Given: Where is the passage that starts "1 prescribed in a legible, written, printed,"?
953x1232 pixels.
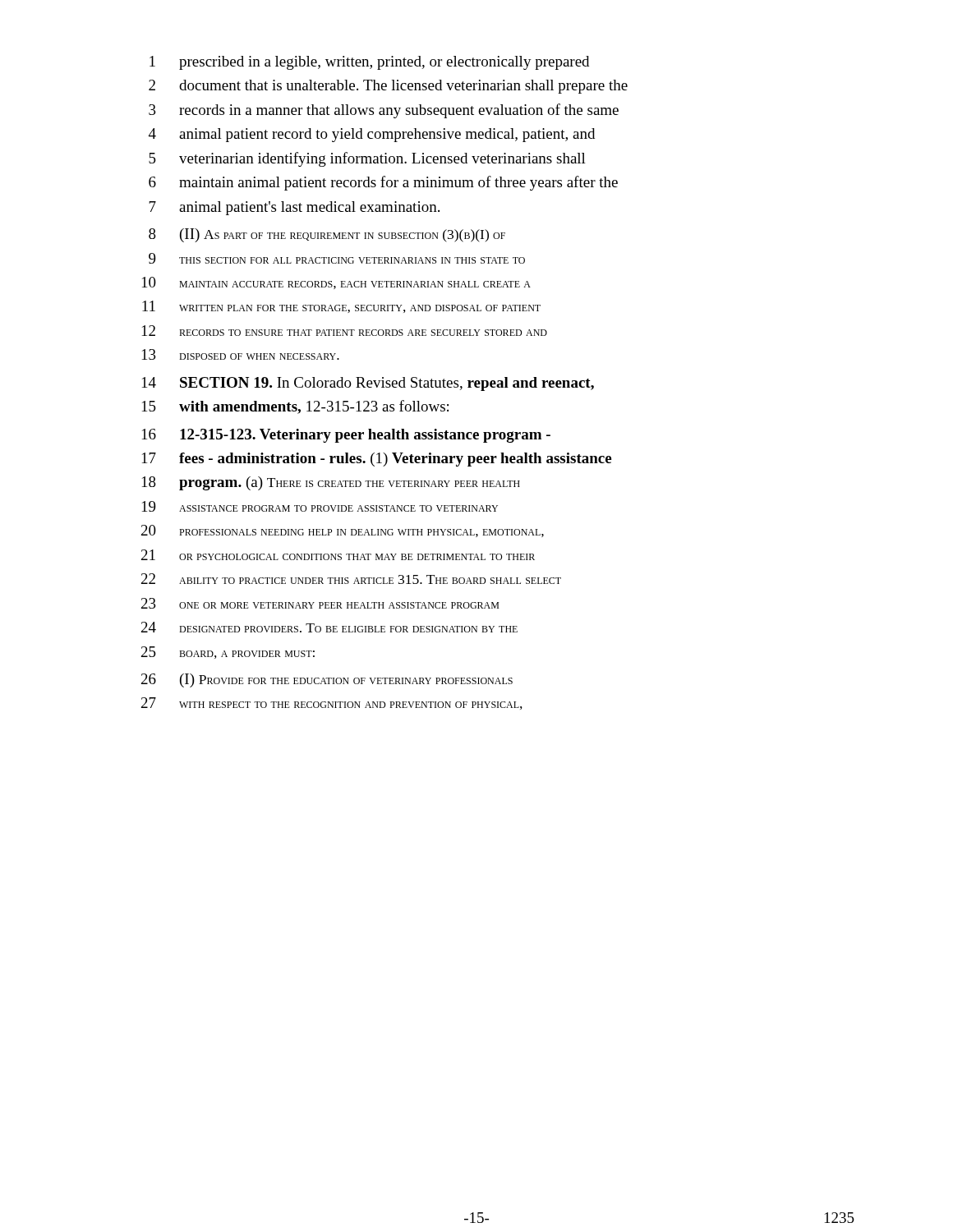Looking at the screenshot, I should 488,134.
